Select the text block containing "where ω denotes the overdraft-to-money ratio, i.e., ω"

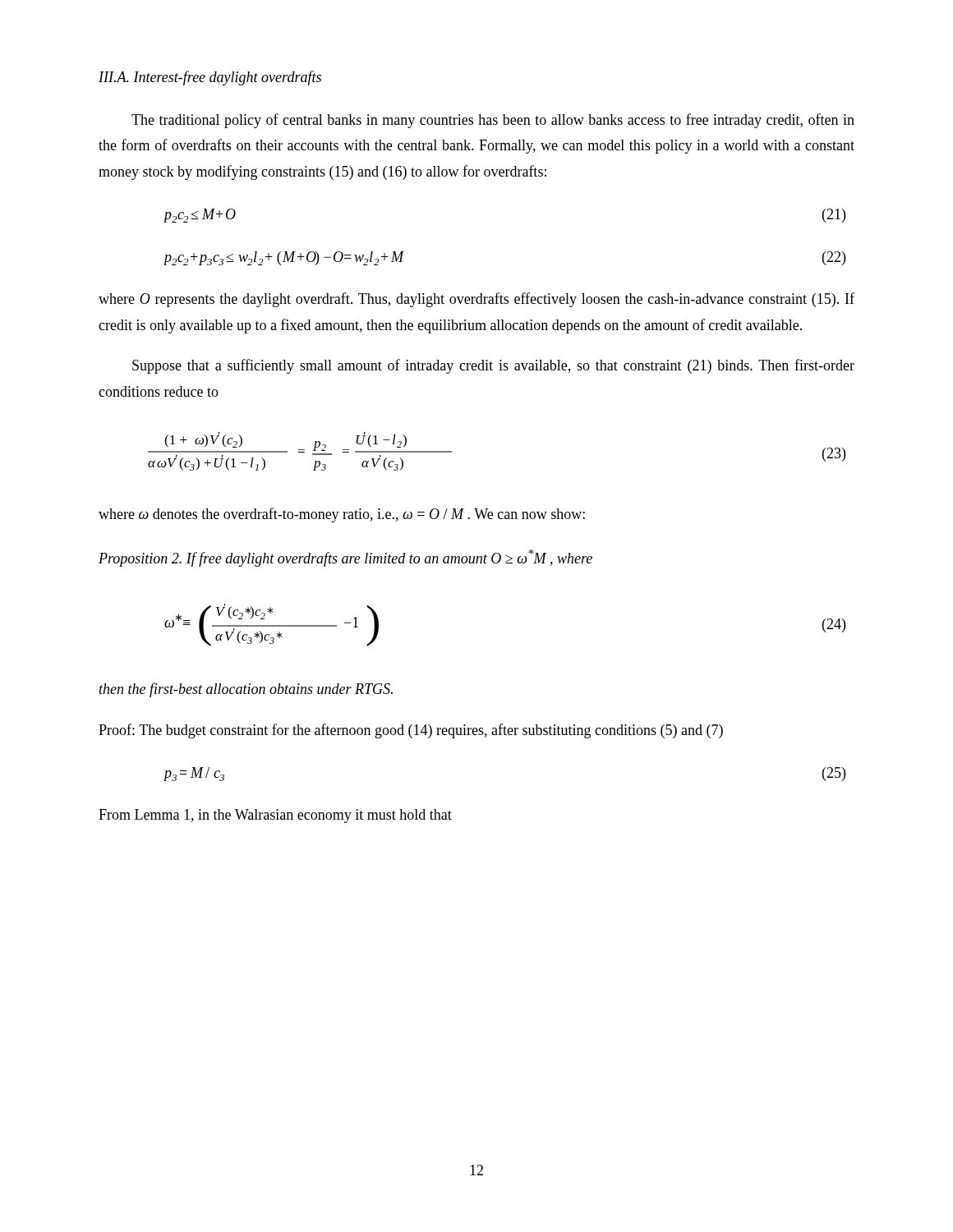pos(342,514)
